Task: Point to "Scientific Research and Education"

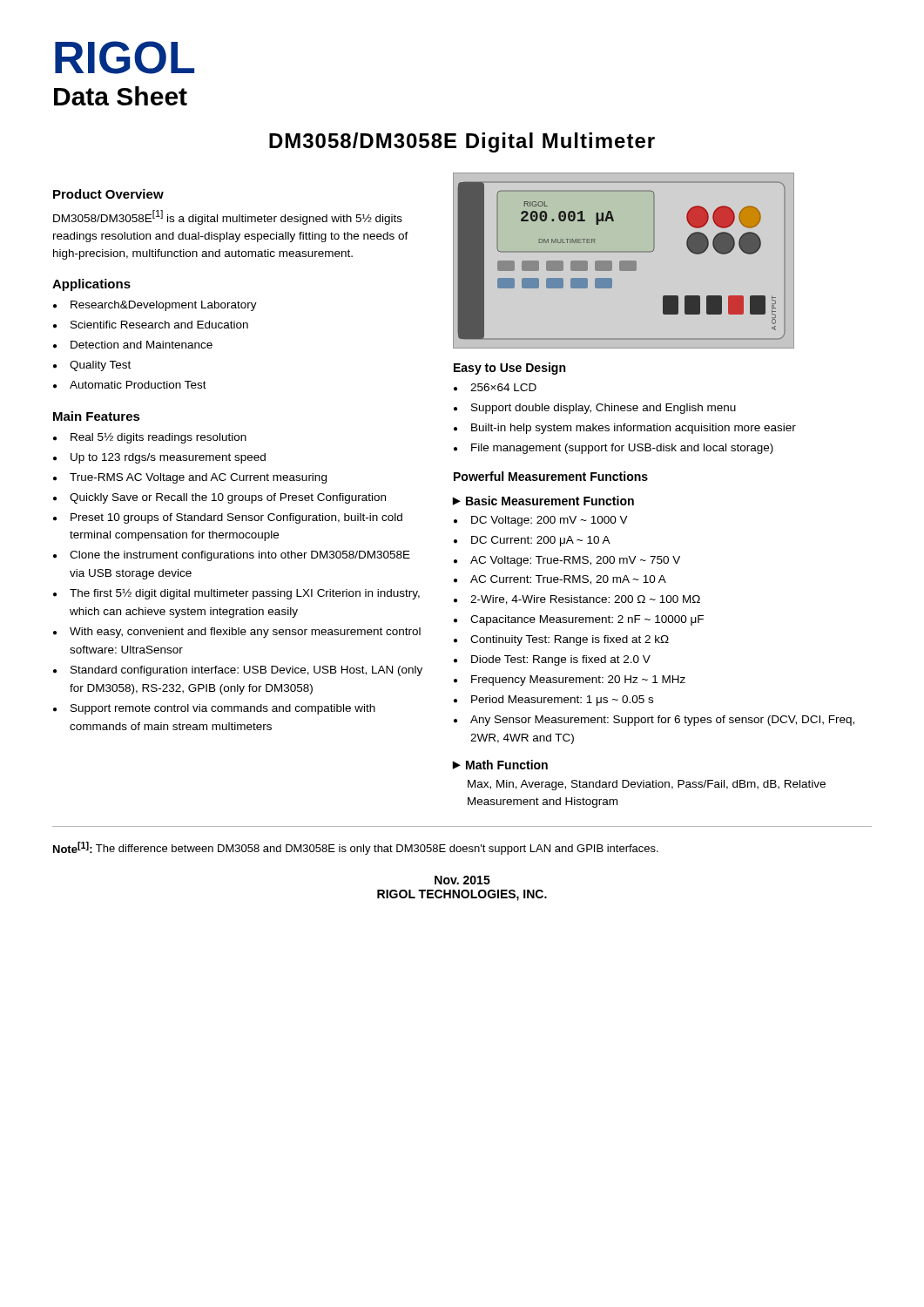Action: point(159,325)
